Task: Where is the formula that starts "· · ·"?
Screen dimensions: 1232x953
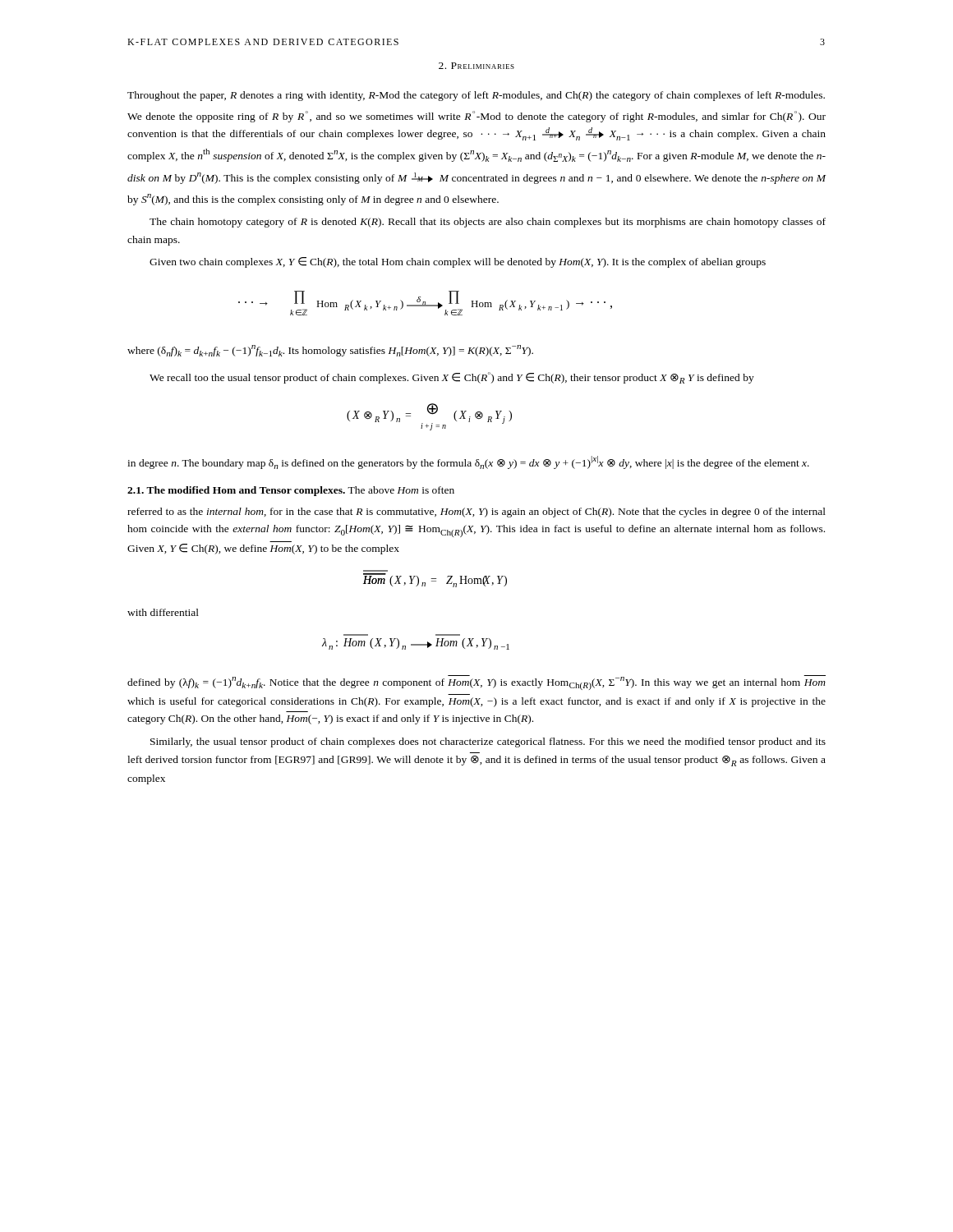Action: click(x=476, y=302)
